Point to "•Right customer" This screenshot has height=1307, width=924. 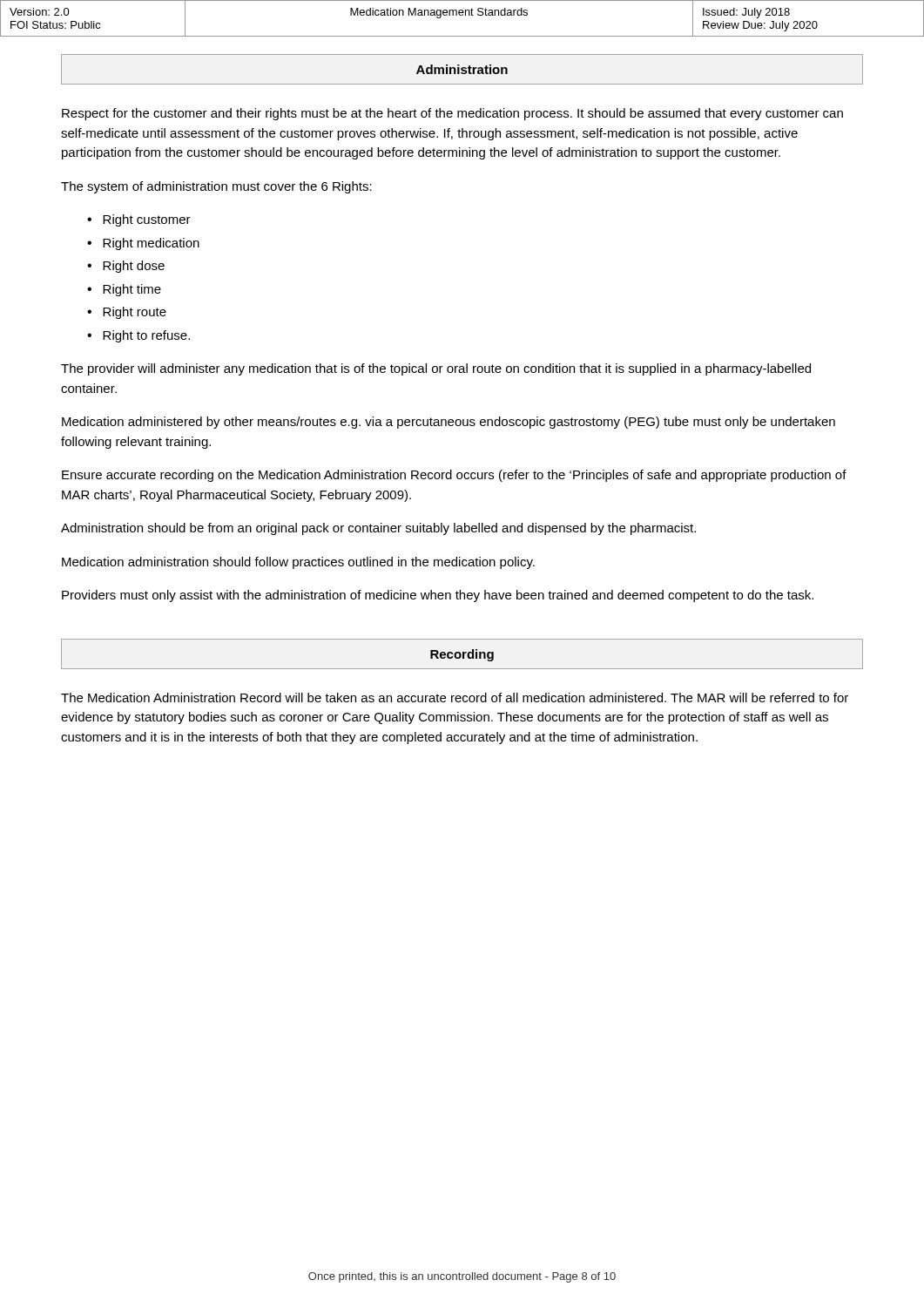(x=139, y=220)
